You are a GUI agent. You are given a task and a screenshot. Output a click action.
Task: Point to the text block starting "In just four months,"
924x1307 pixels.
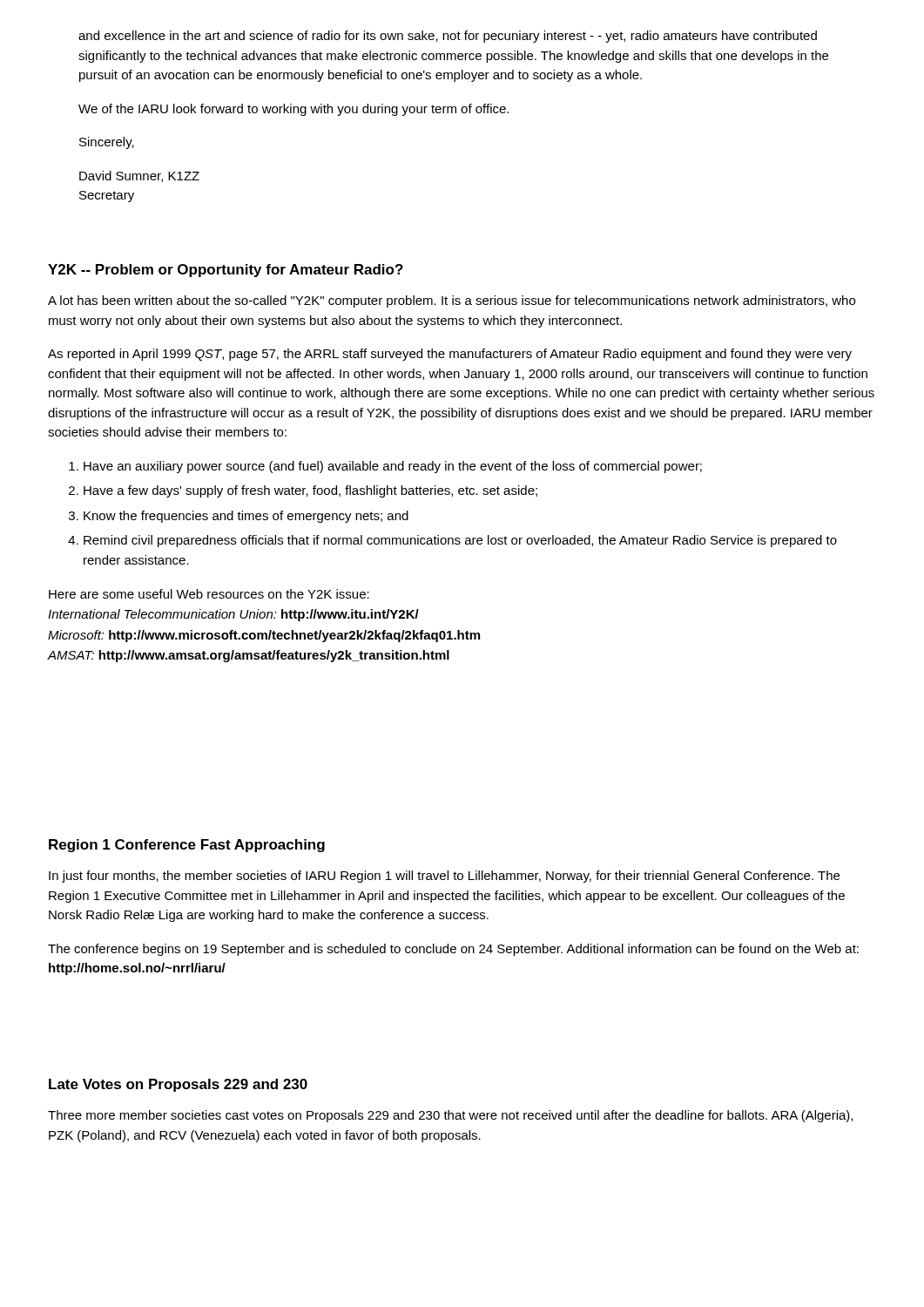pos(462,896)
